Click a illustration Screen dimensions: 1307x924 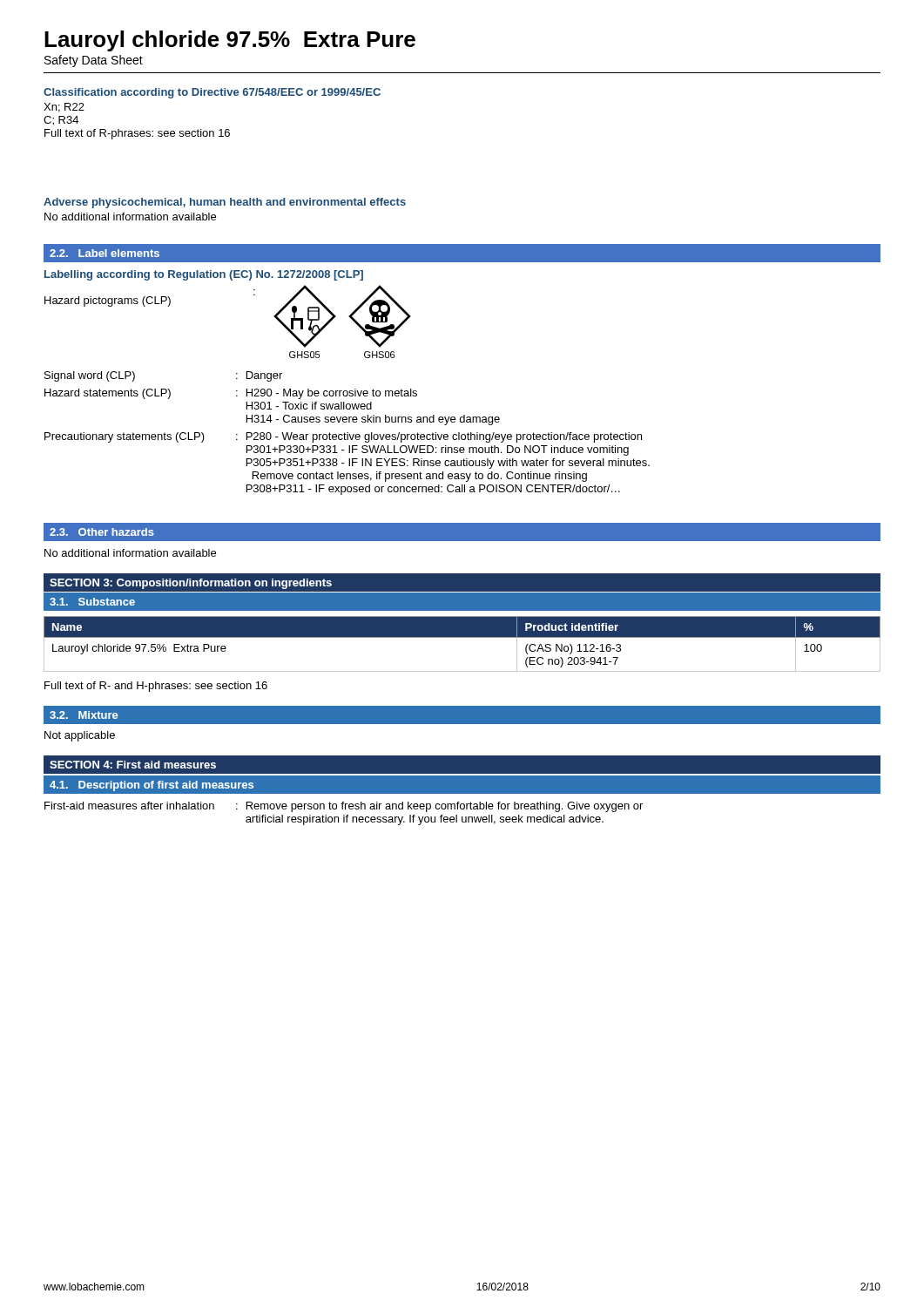pos(342,322)
